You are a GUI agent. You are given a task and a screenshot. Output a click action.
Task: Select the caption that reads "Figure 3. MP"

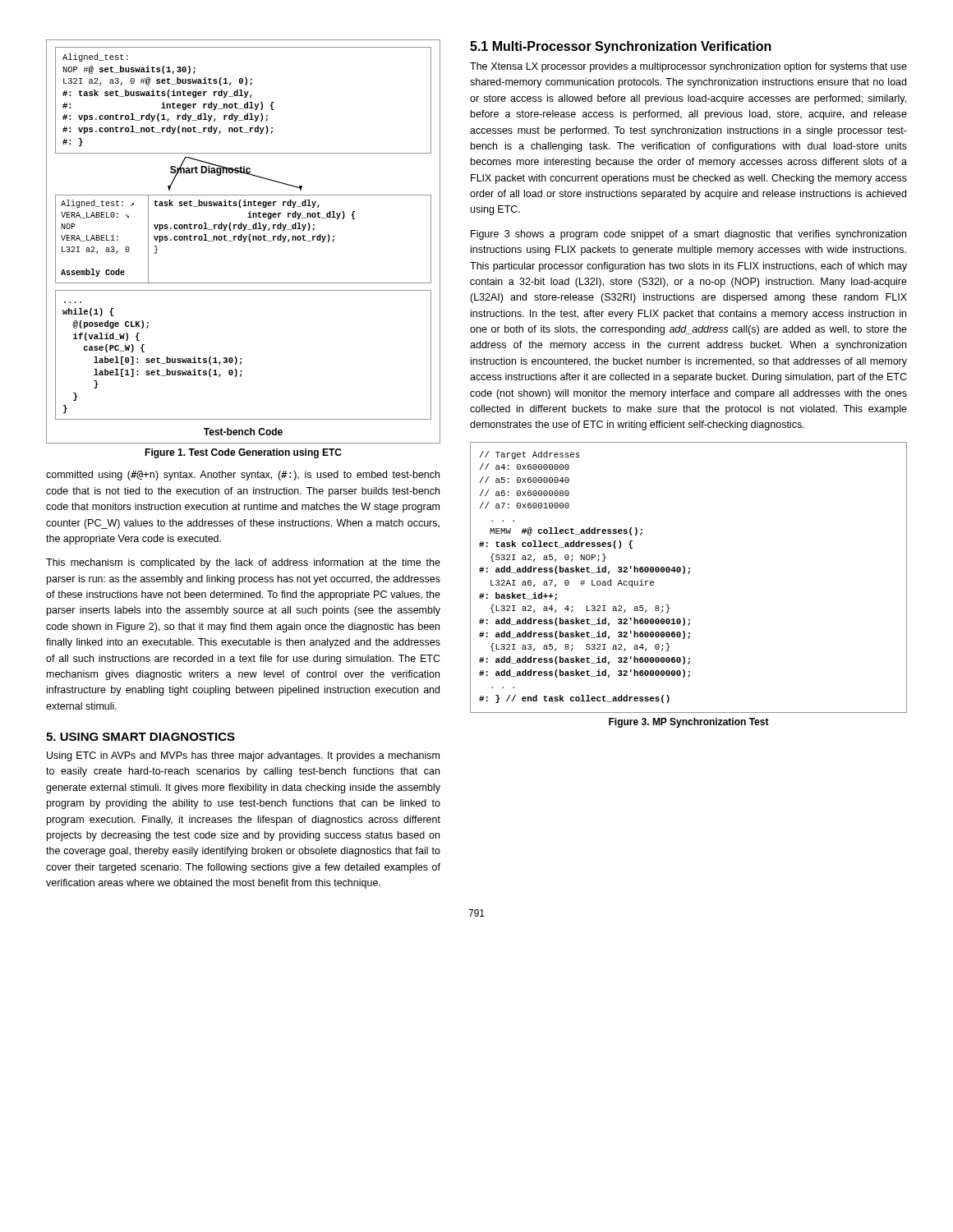(x=688, y=722)
